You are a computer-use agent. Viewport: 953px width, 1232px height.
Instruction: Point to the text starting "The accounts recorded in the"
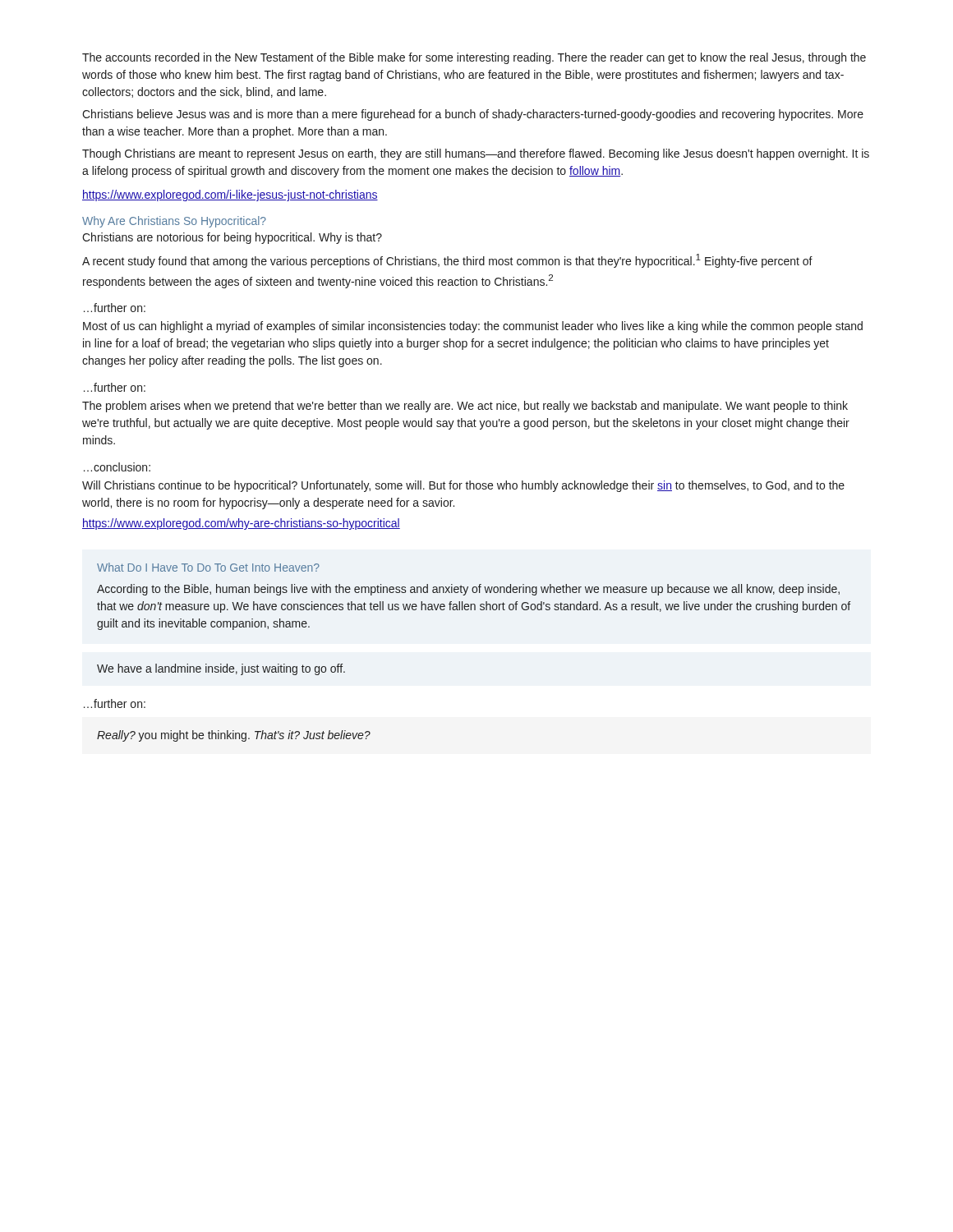[x=476, y=115]
